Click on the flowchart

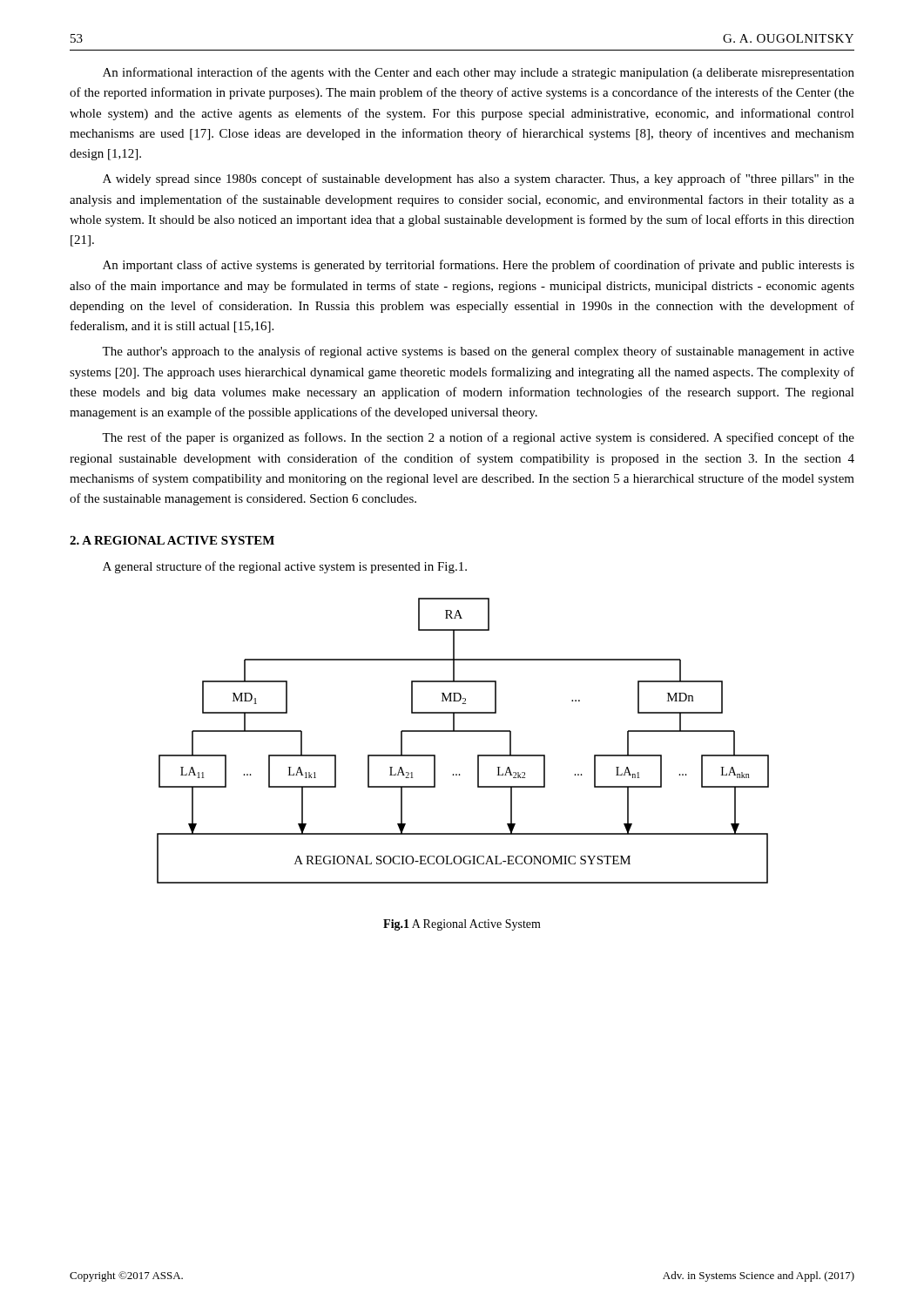[462, 751]
